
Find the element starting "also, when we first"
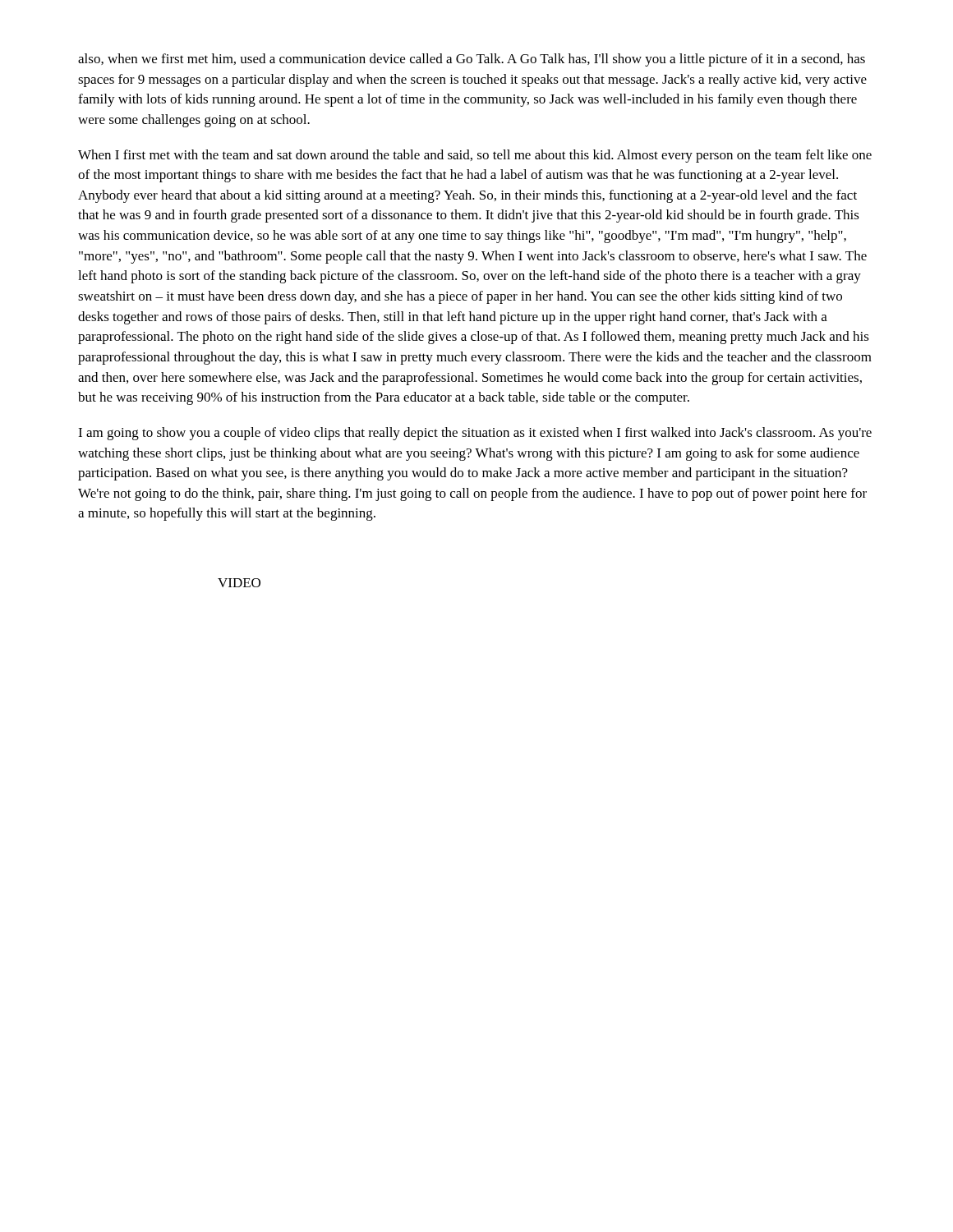(x=476, y=90)
